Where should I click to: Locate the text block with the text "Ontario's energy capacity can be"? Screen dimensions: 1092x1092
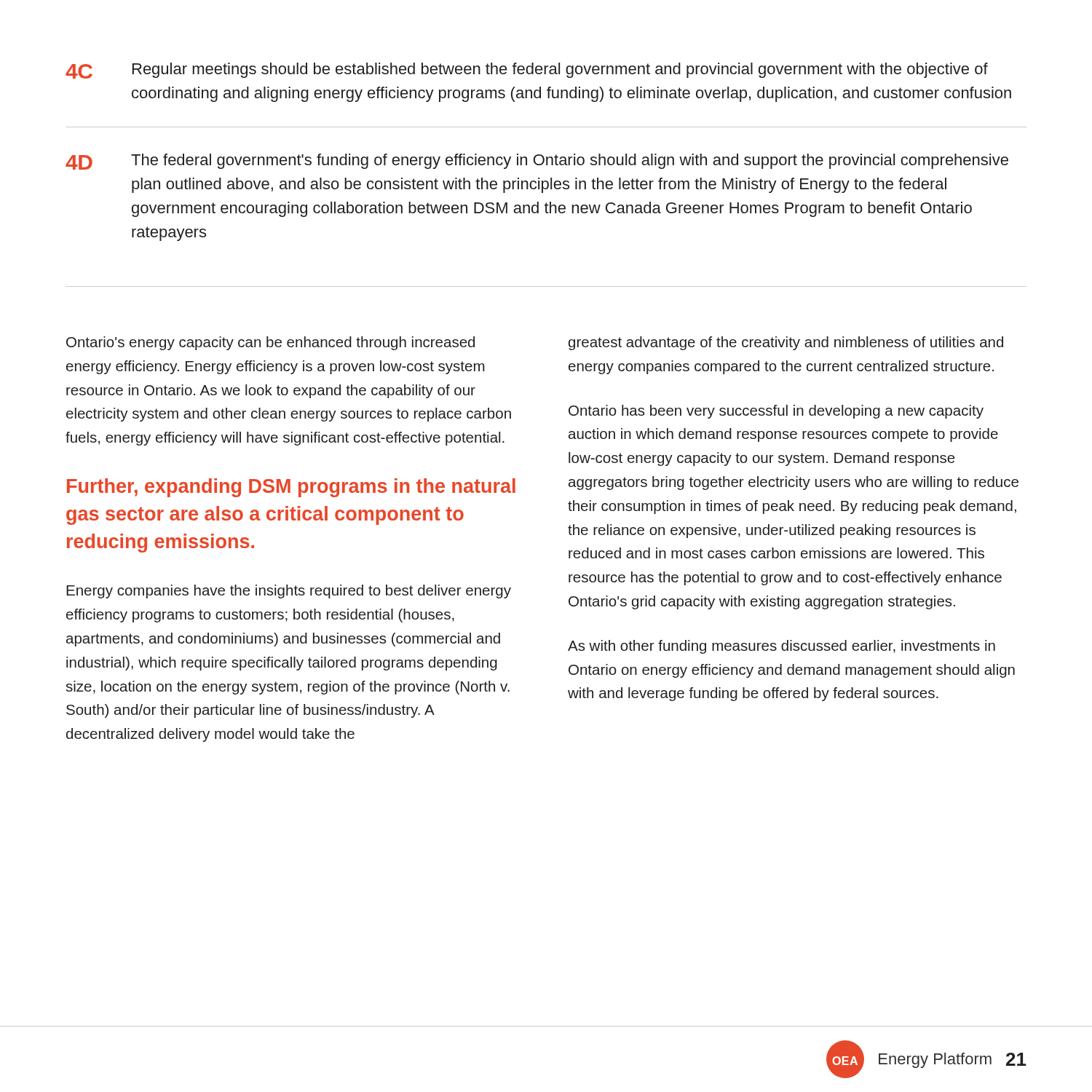pyautogui.click(x=289, y=390)
